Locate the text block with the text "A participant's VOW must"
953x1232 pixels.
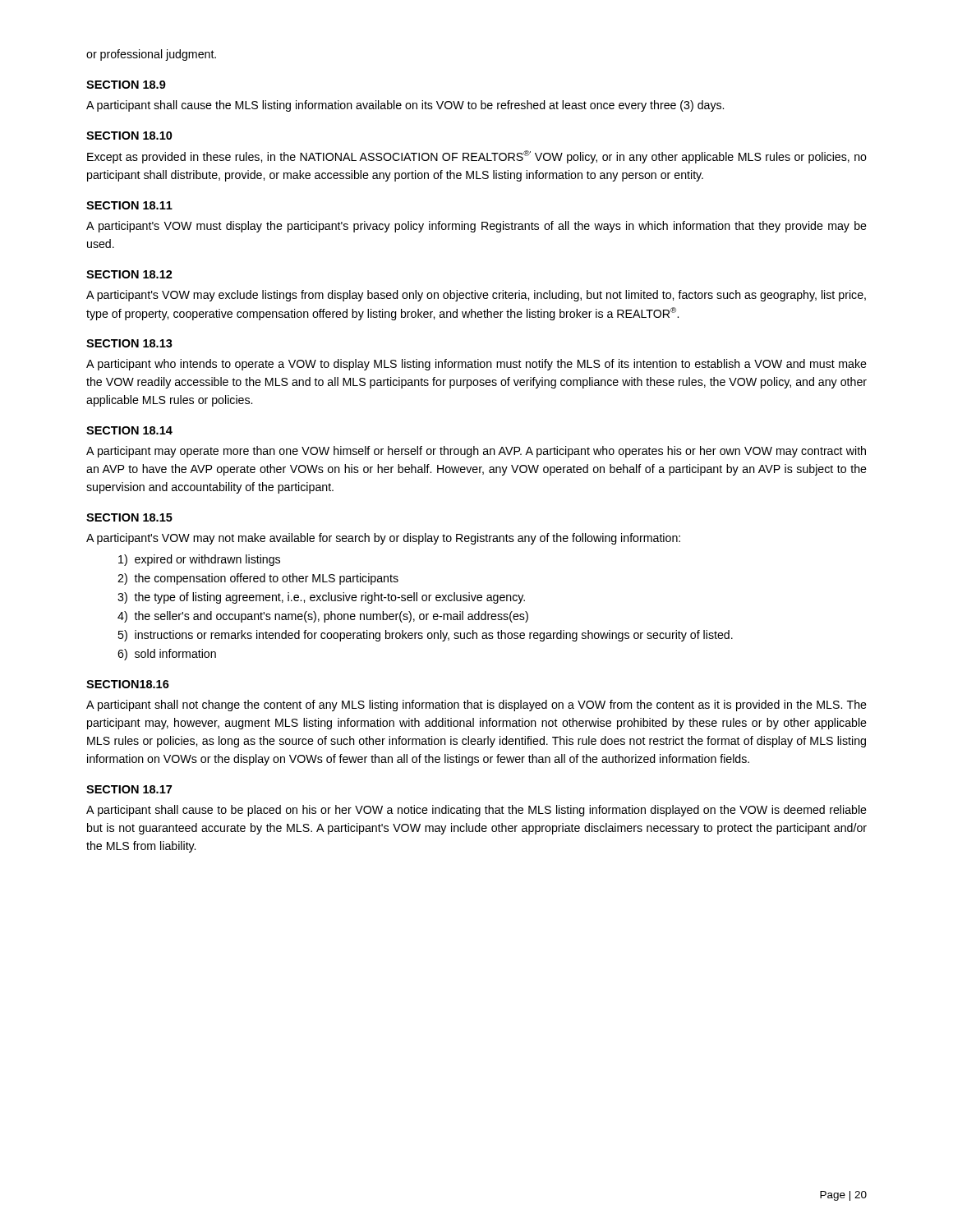476,235
